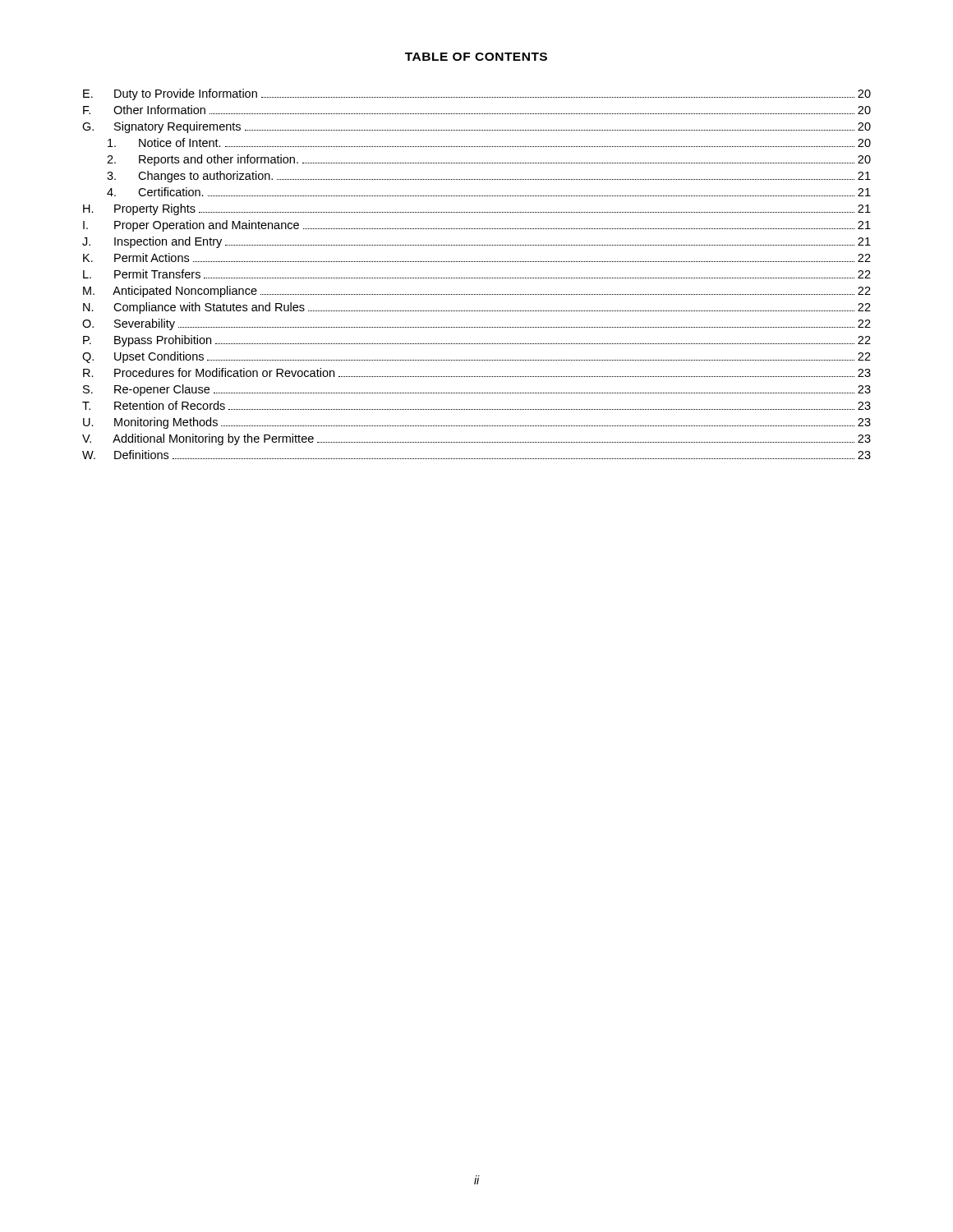Where is the passage that starts "N. Compliance with"?

[476, 307]
